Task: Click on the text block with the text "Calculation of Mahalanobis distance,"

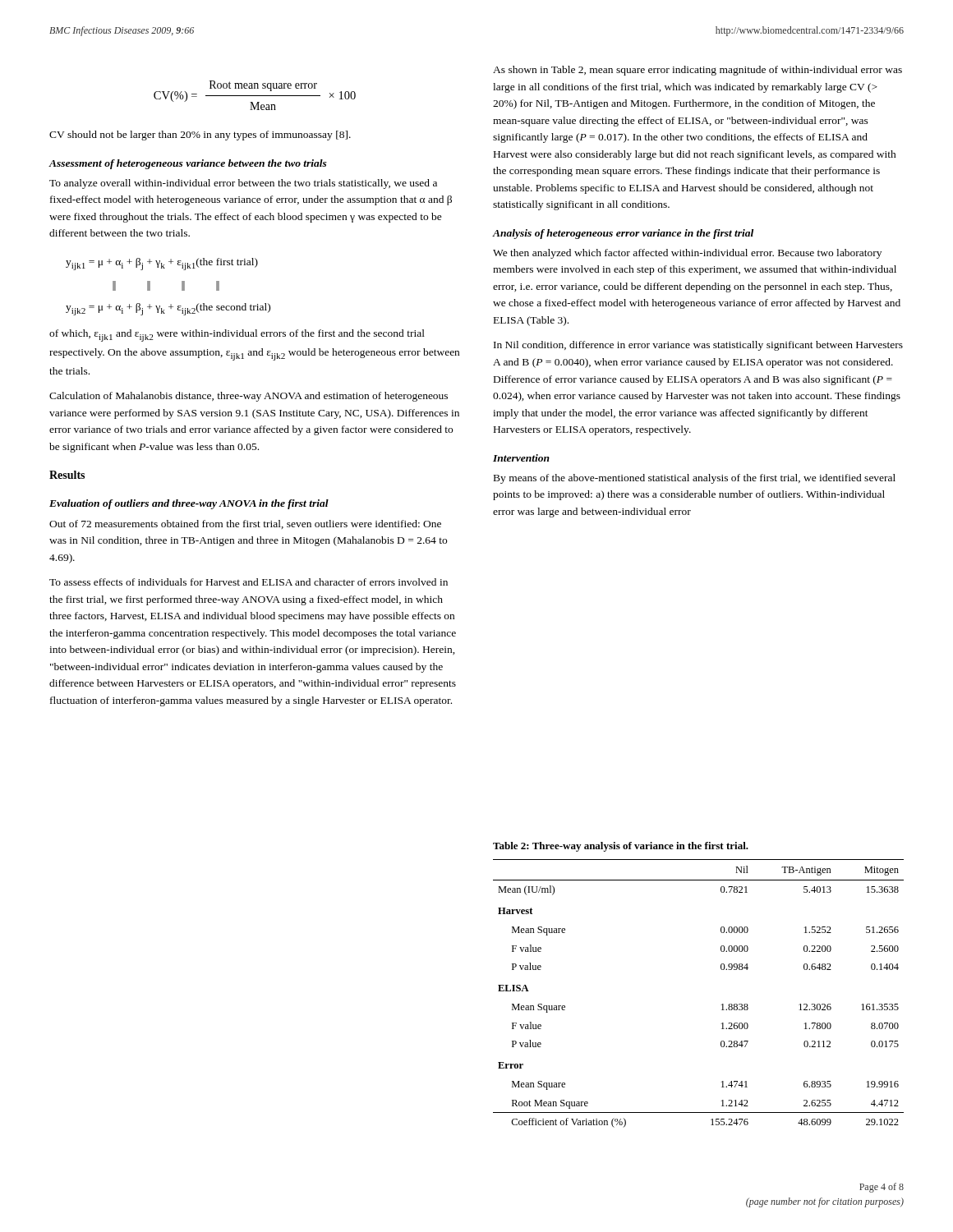Action: tap(255, 422)
